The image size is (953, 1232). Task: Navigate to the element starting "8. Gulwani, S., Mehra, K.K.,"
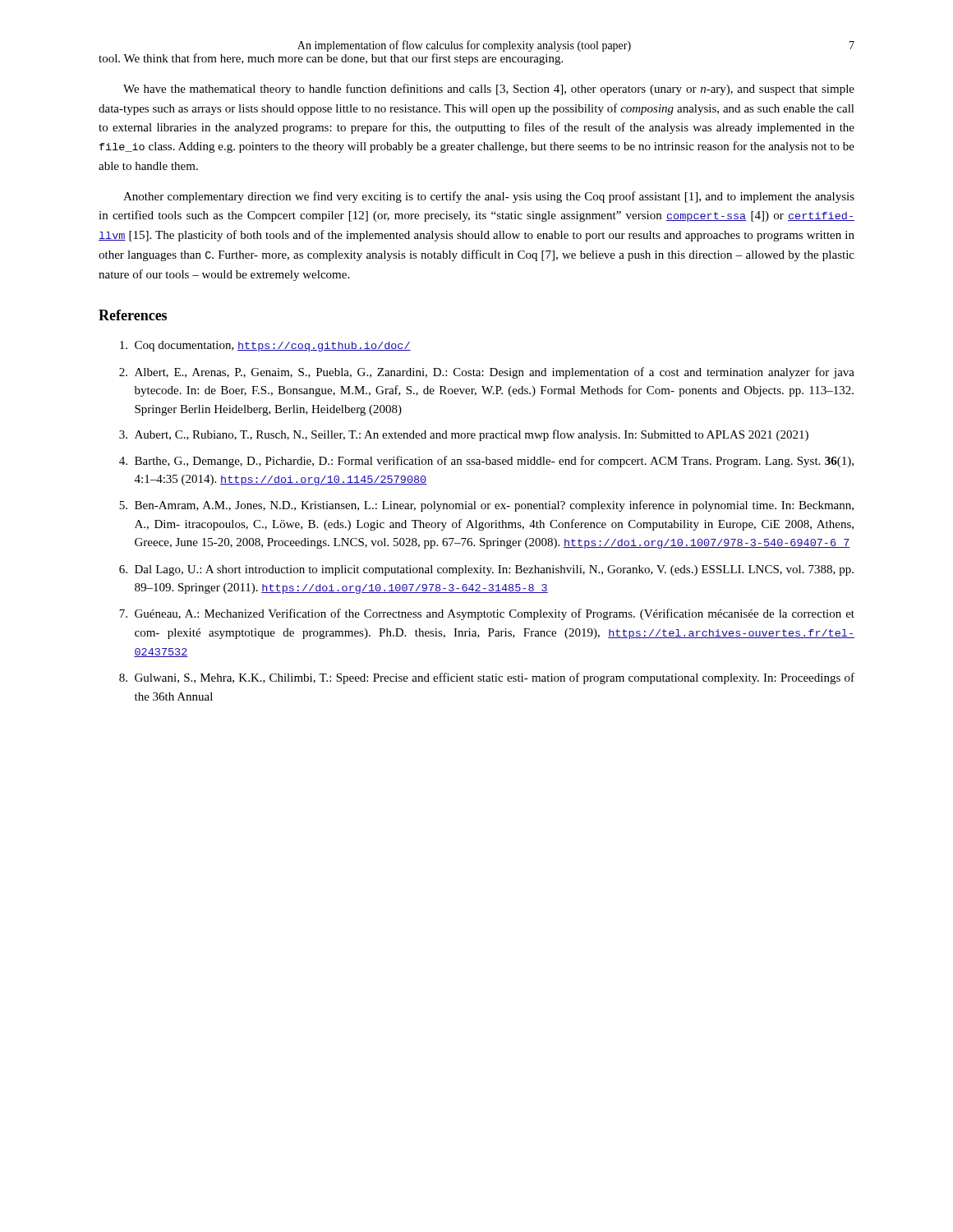click(x=476, y=687)
